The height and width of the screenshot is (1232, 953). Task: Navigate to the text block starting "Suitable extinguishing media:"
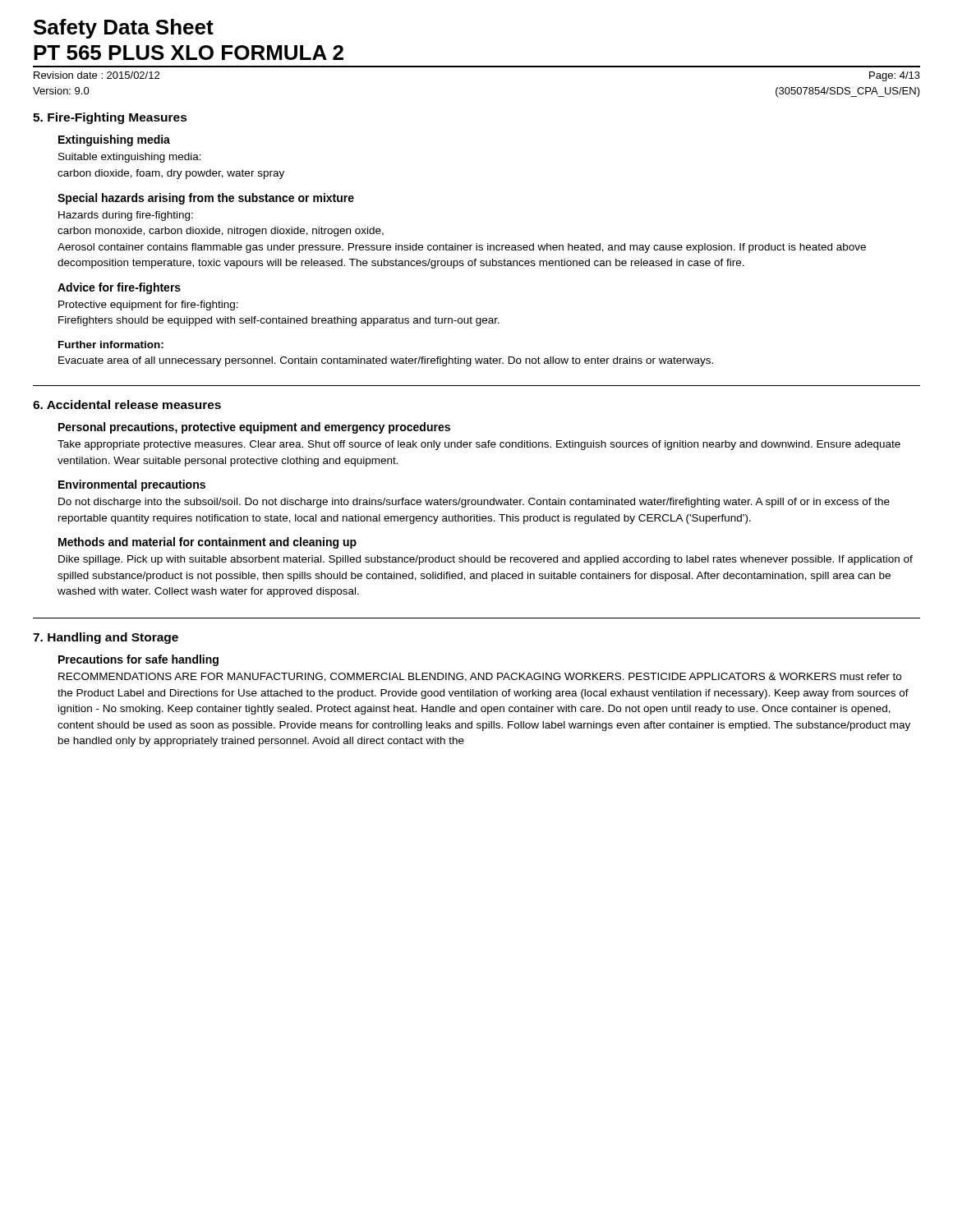coord(171,165)
